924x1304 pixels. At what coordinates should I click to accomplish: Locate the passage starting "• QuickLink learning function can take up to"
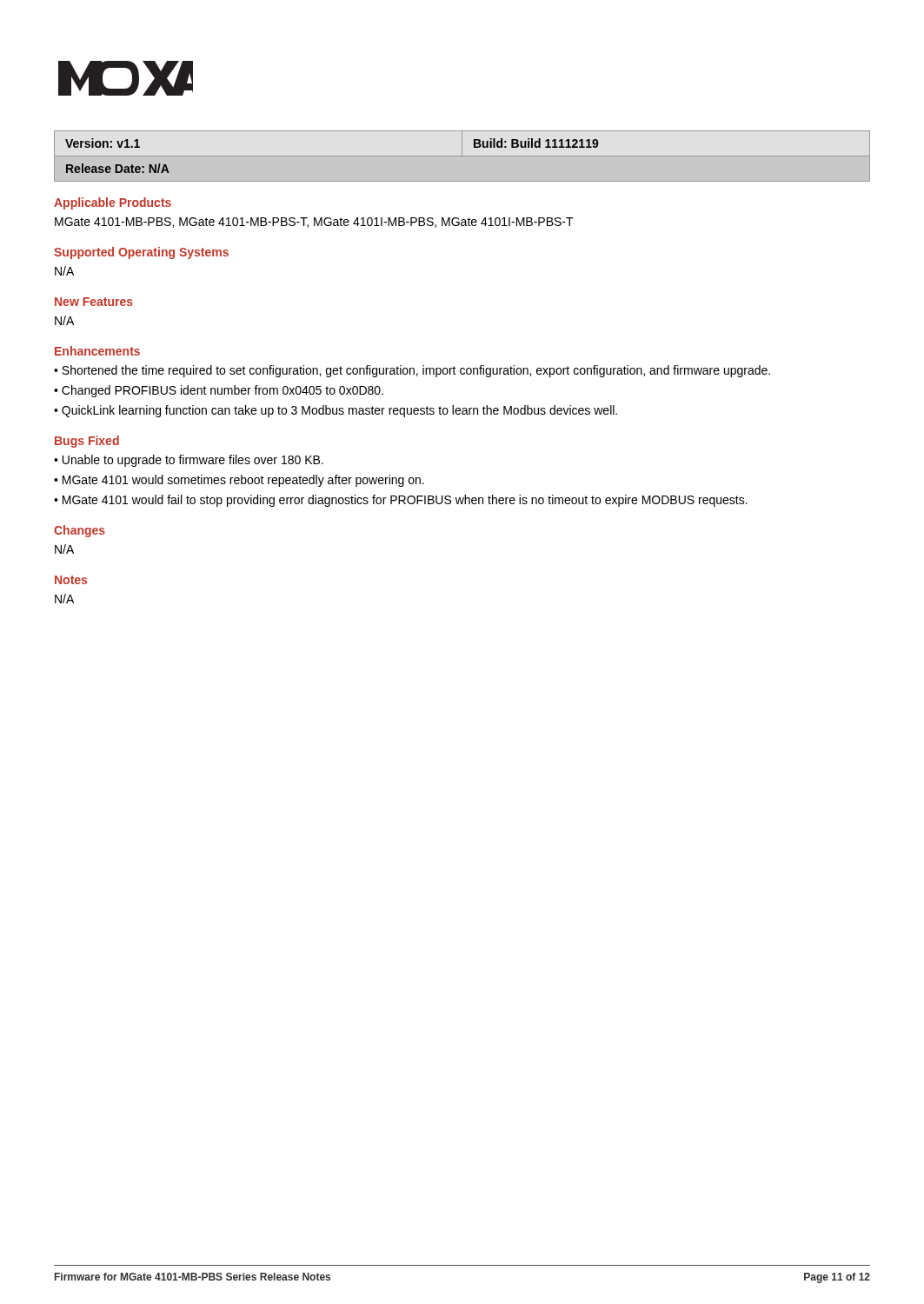(336, 410)
